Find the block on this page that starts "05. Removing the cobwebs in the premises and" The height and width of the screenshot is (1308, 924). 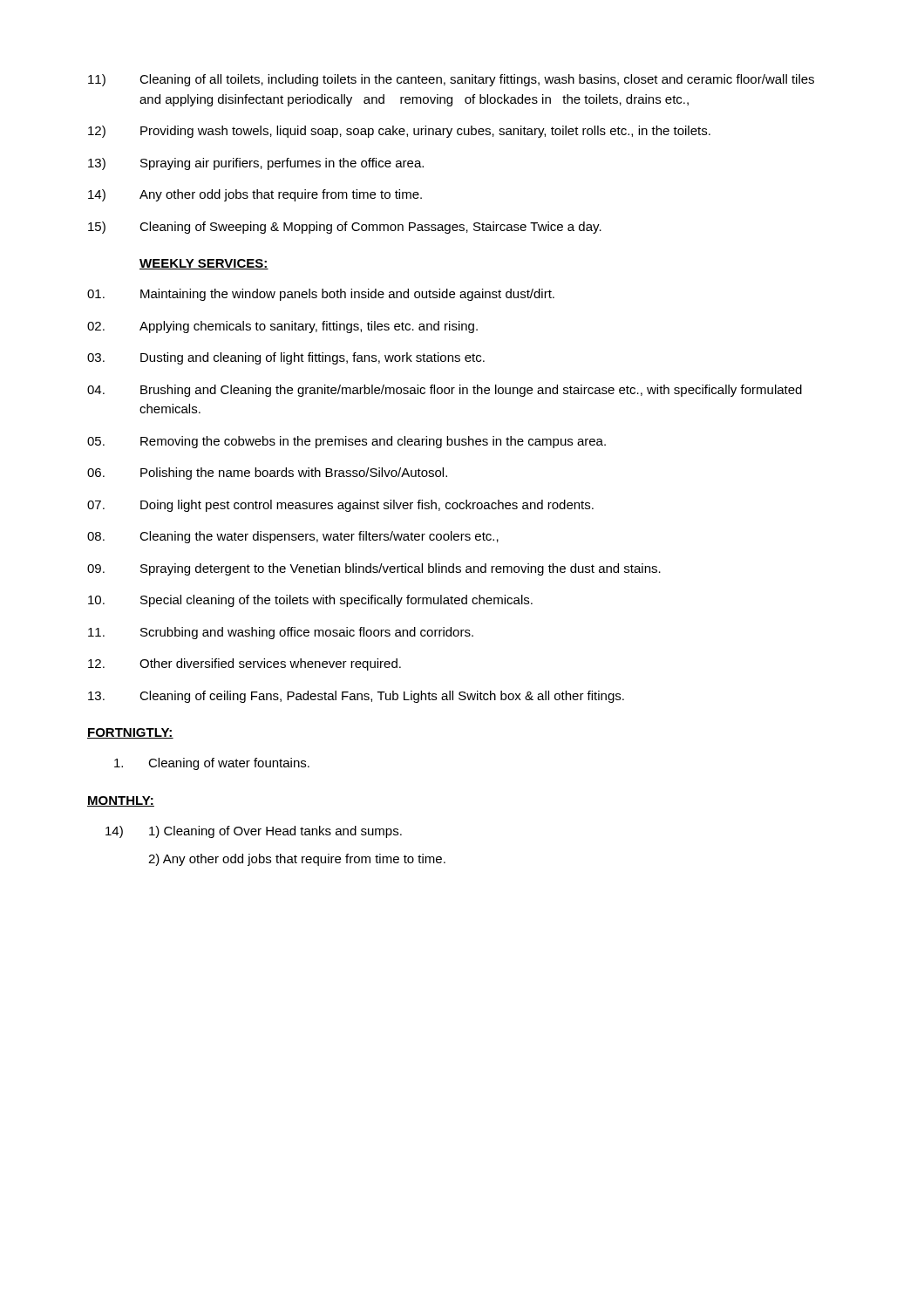462,441
